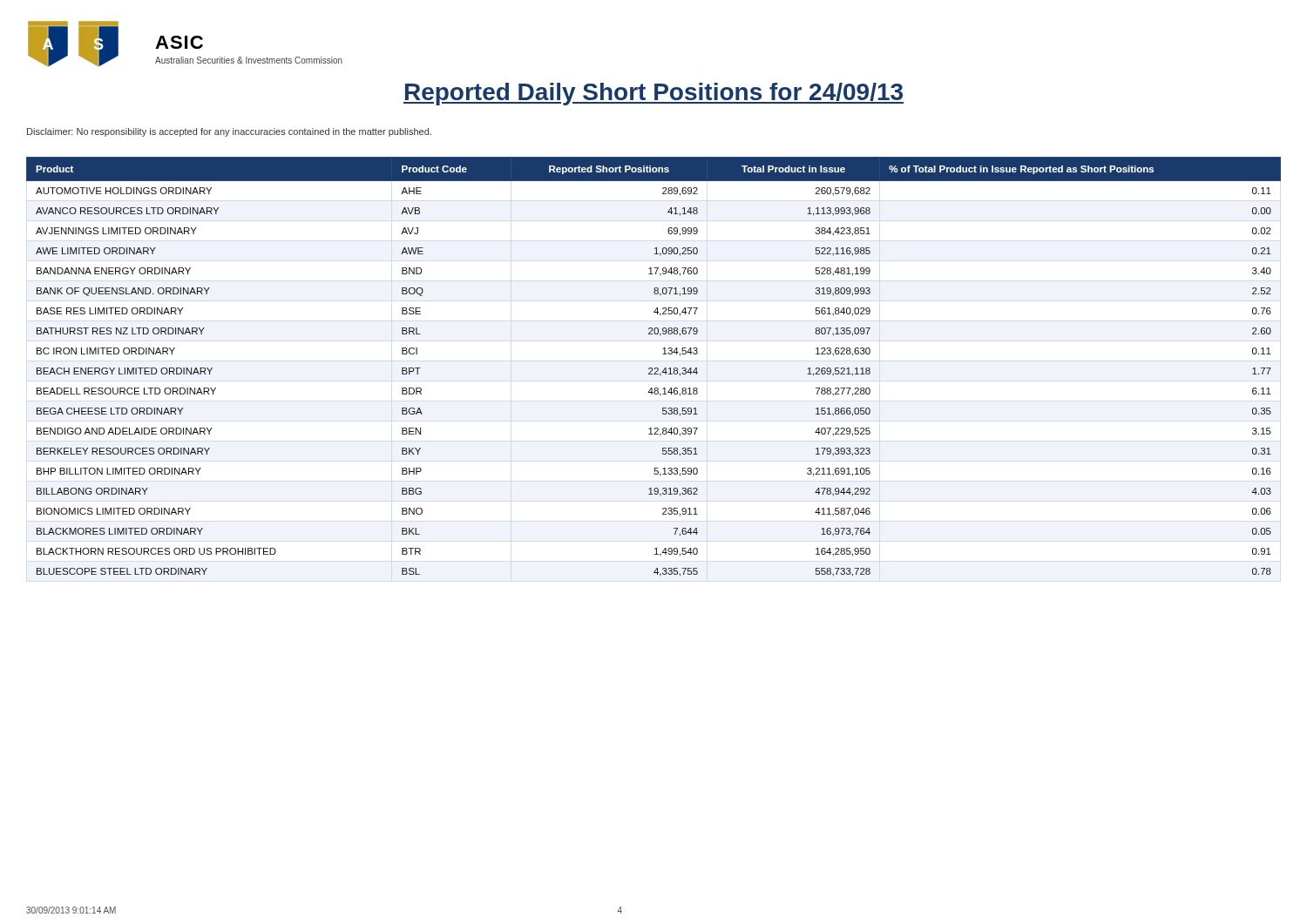Screen dimensions: 924x1307
Task: Select the text block that says "Disclaimer: No responsibility is accepted for any"
Action: [x=229, y=132]
